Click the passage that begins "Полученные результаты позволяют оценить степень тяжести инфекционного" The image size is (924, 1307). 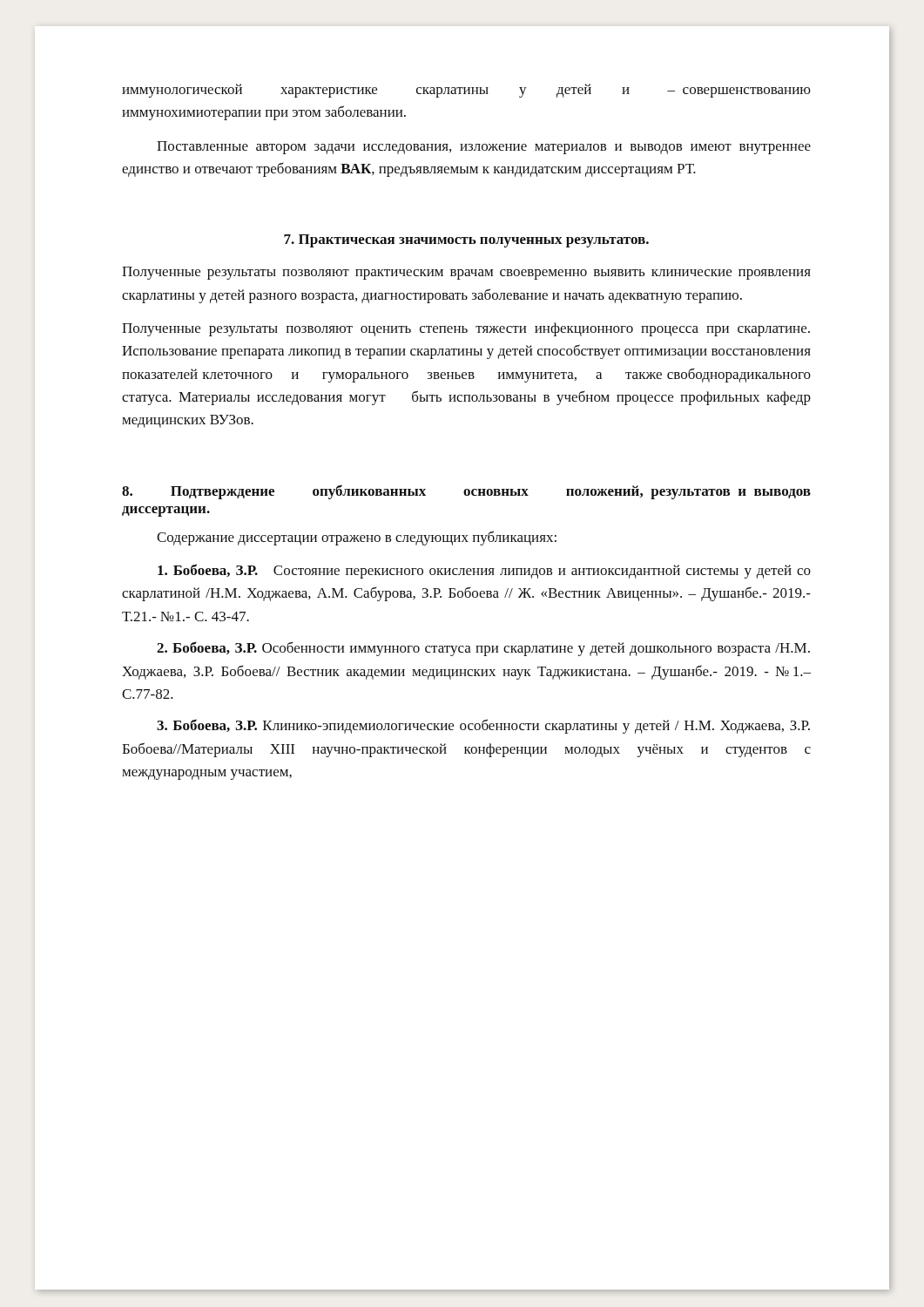[466, 374]
